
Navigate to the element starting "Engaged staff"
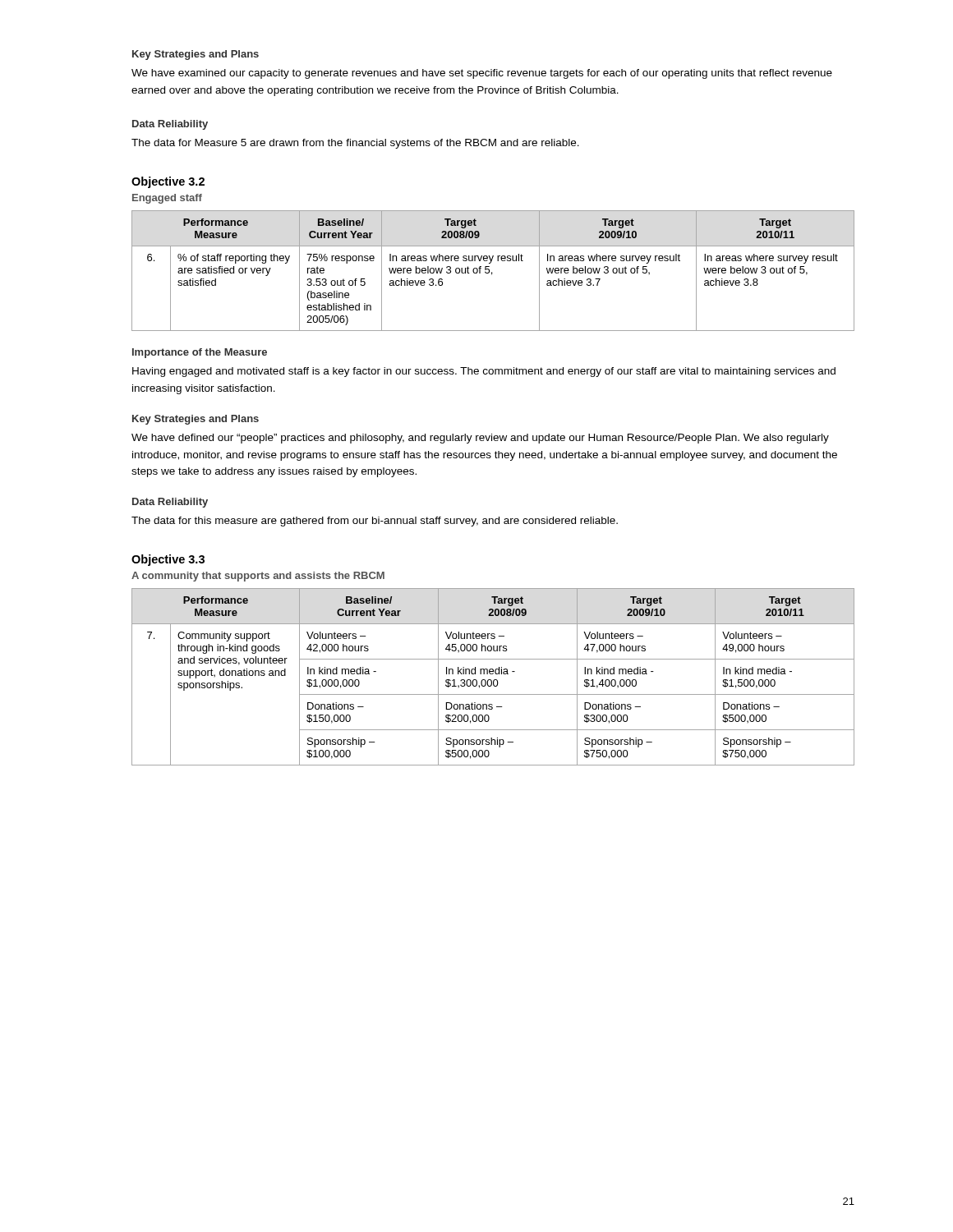(x=167, y=197)
